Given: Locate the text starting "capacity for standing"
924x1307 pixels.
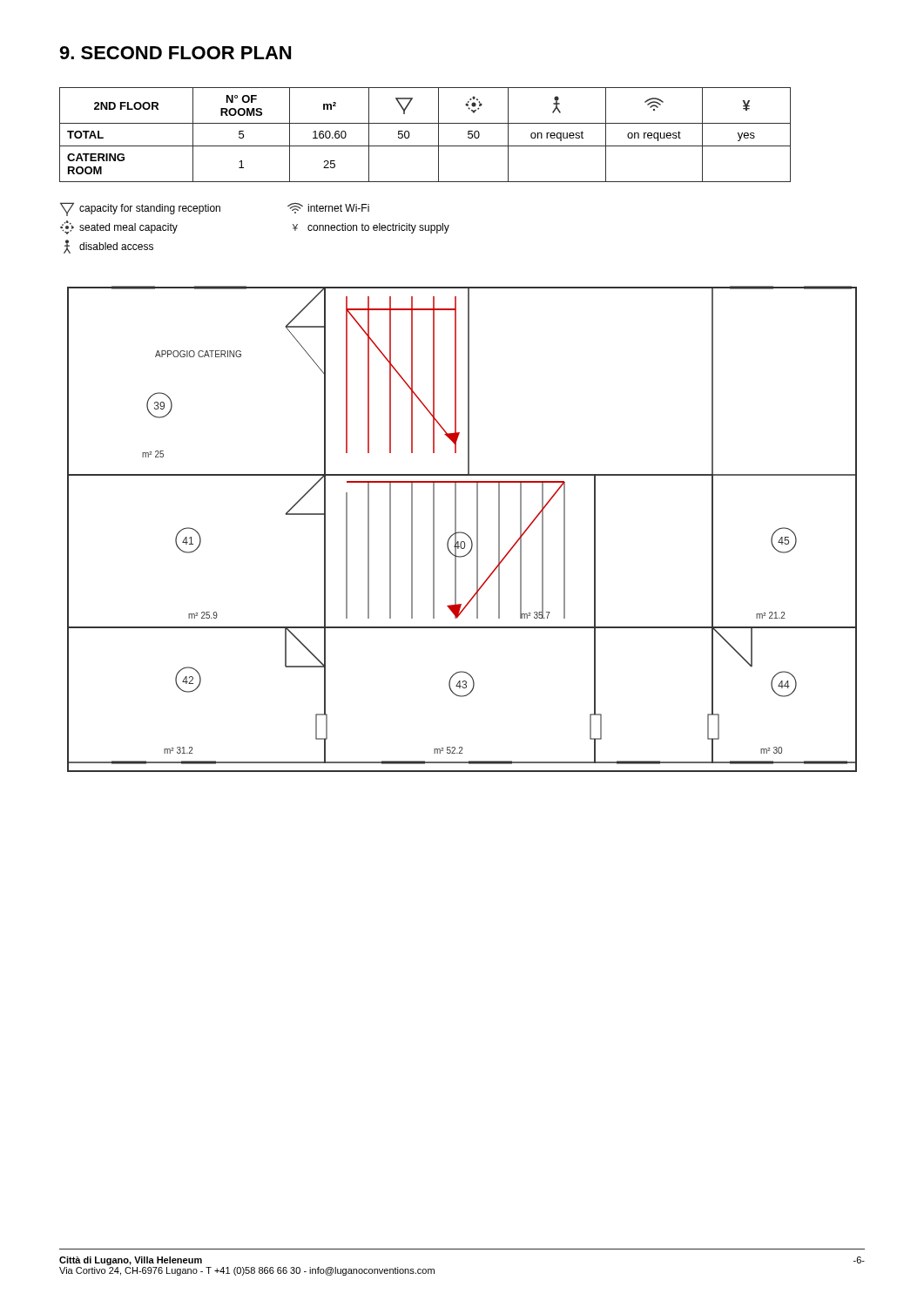Looking at the screenshot, I should 140,208.
